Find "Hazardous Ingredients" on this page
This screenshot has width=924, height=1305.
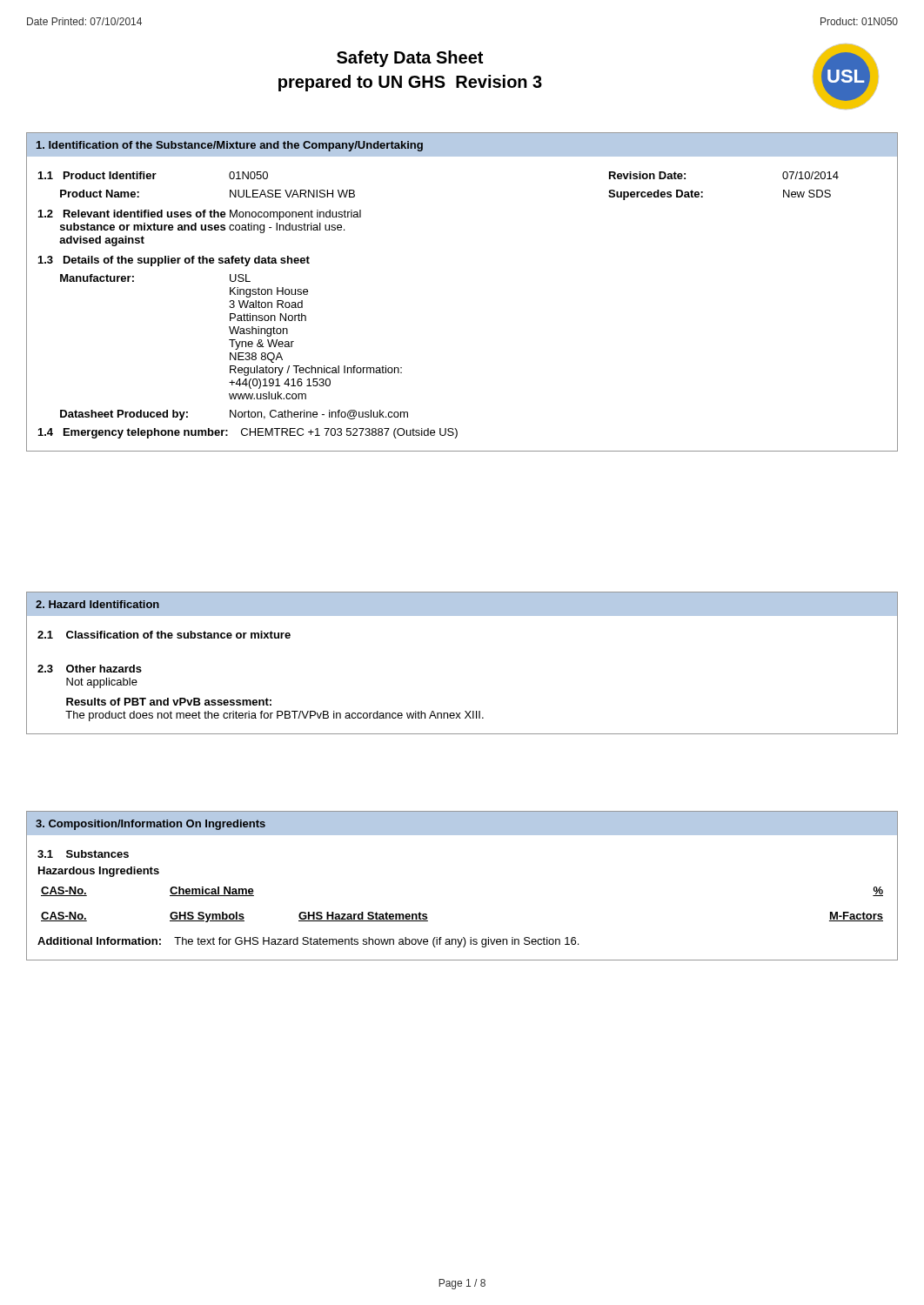point(98,870)
